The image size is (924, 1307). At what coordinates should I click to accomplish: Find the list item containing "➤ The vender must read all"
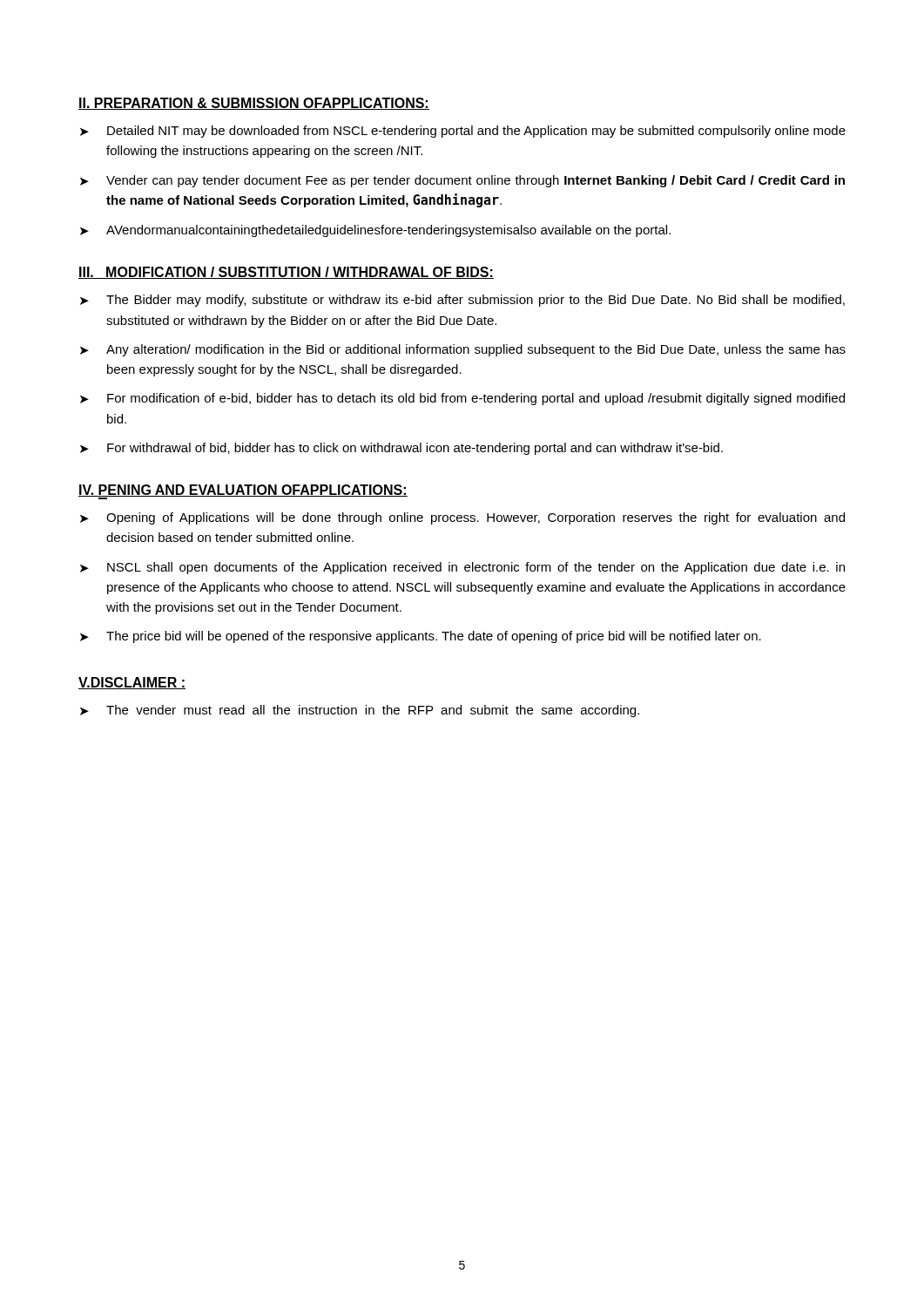click(462, 710)
